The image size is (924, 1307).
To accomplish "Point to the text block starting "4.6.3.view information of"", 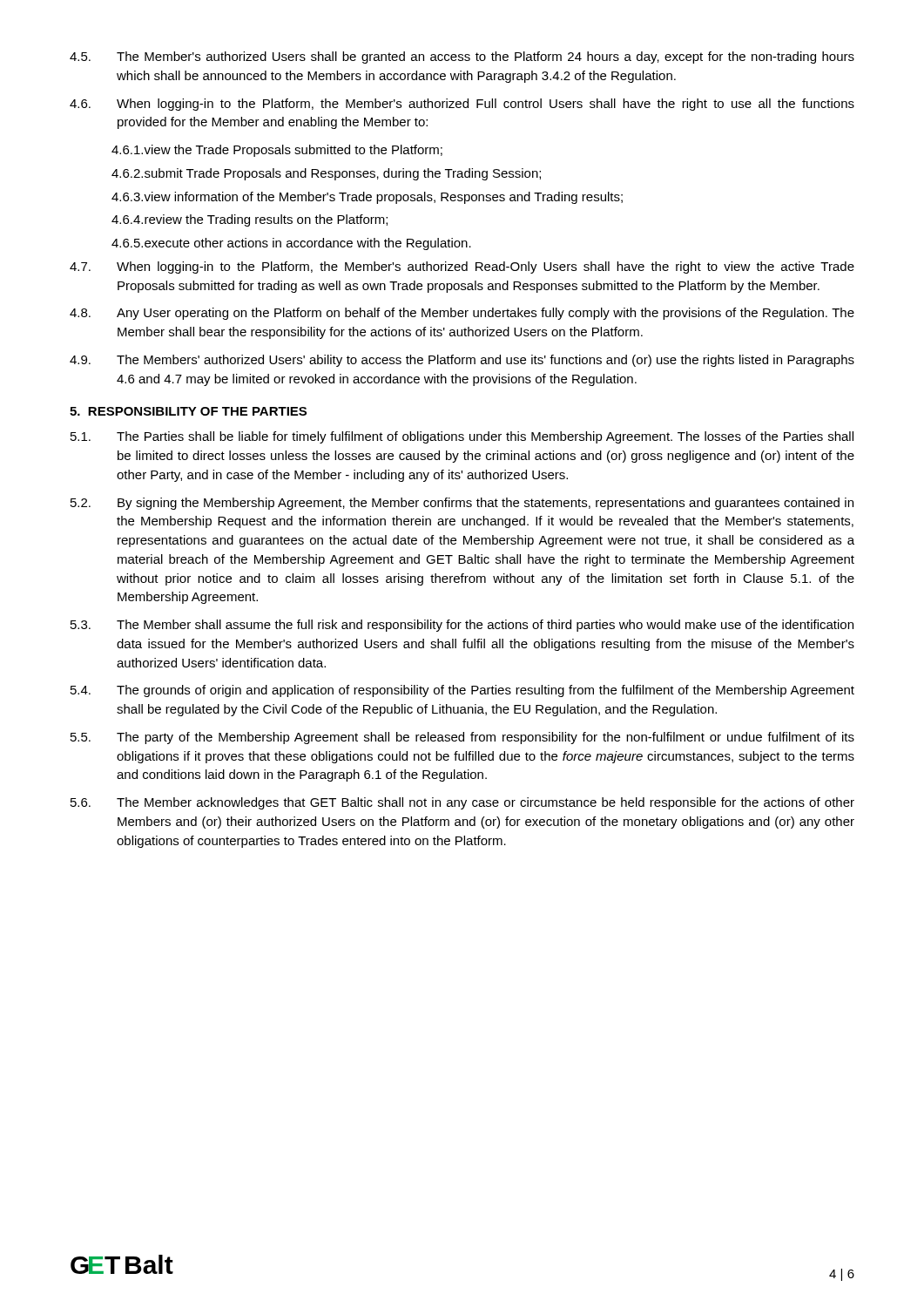I will click(x=368, y=196).
